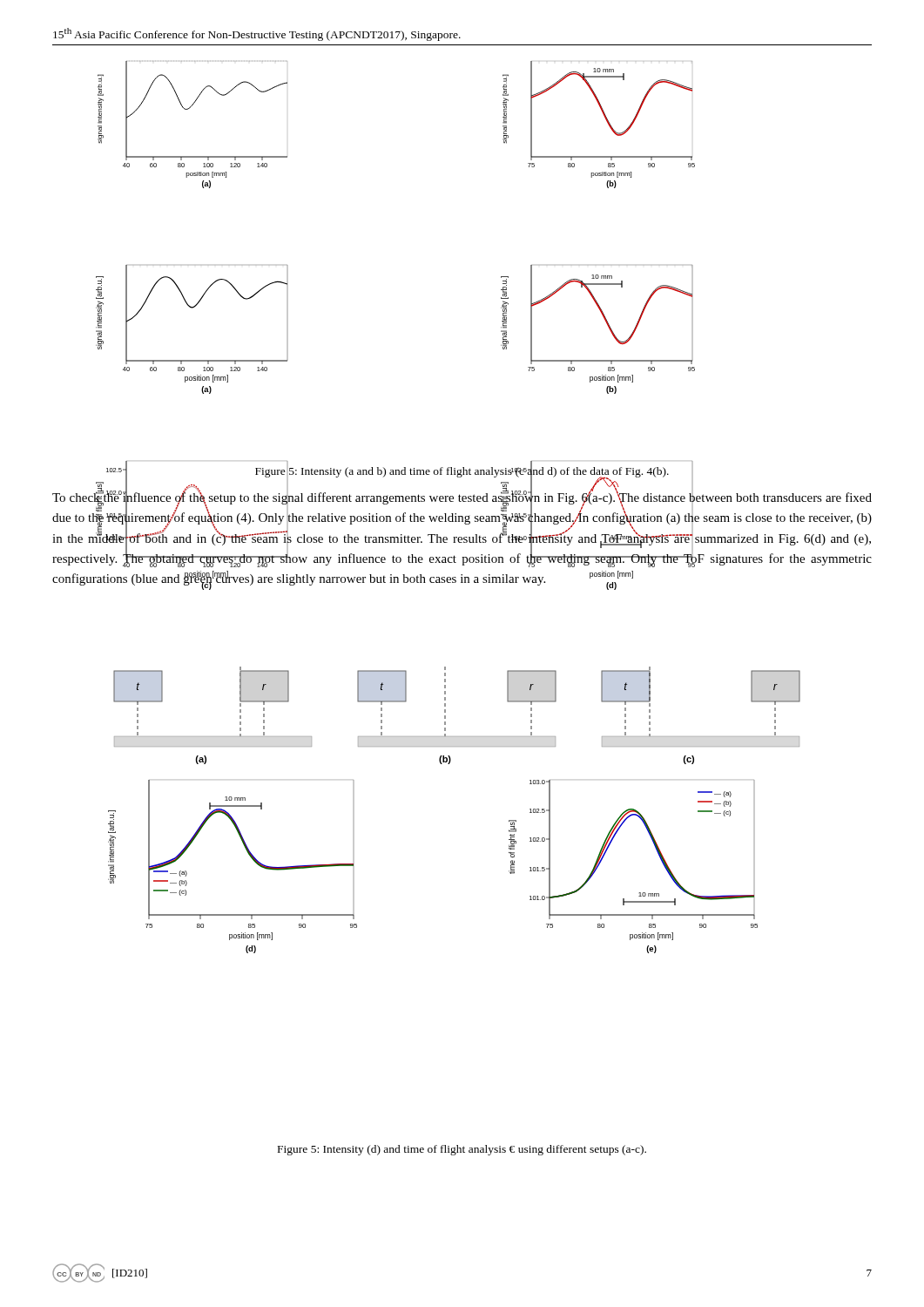Screen dimensions: 1307x924
Task: Locate the text block containing "To check the"
Action: 462,538
